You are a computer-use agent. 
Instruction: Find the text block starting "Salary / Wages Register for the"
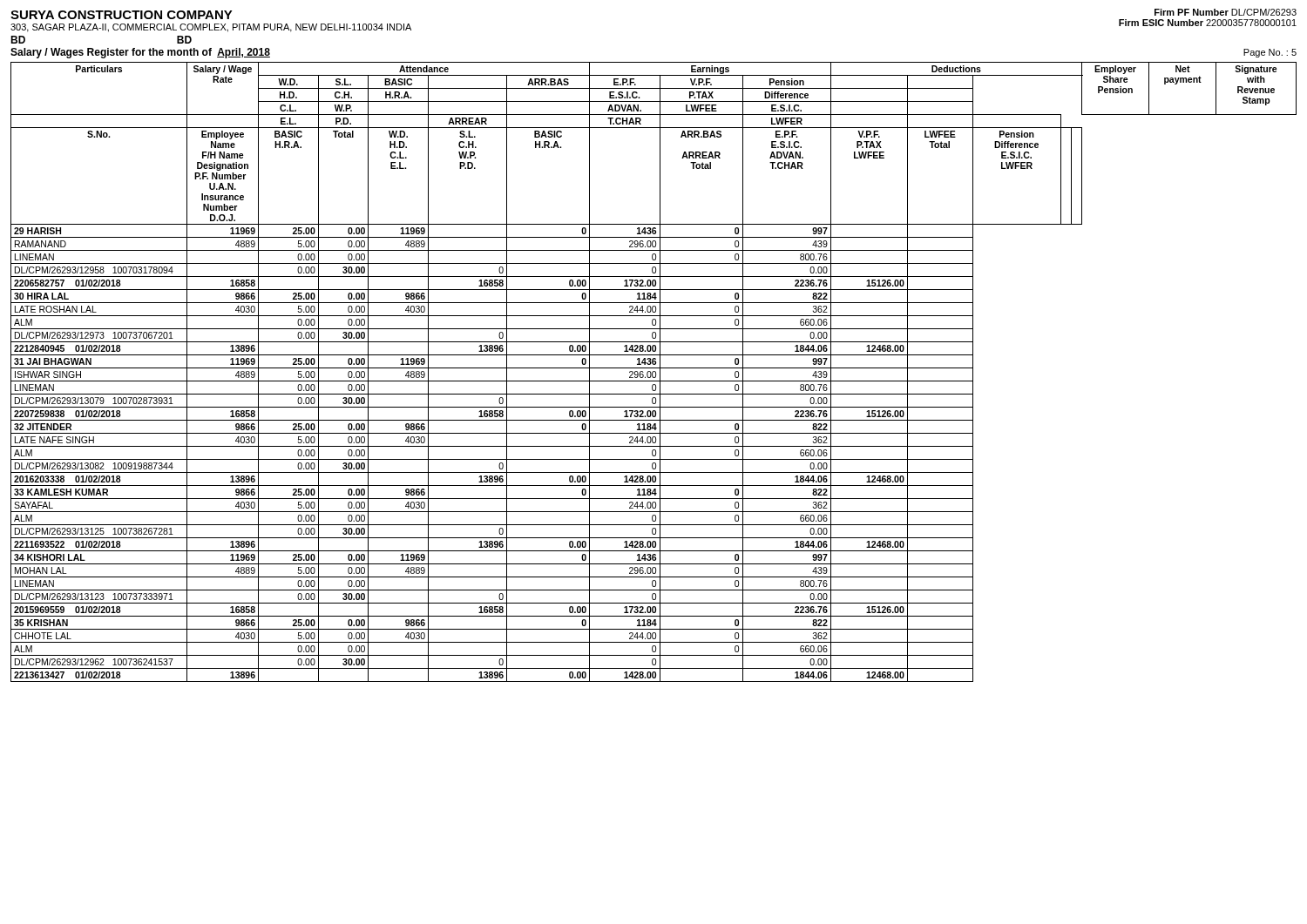click(140, 52)
